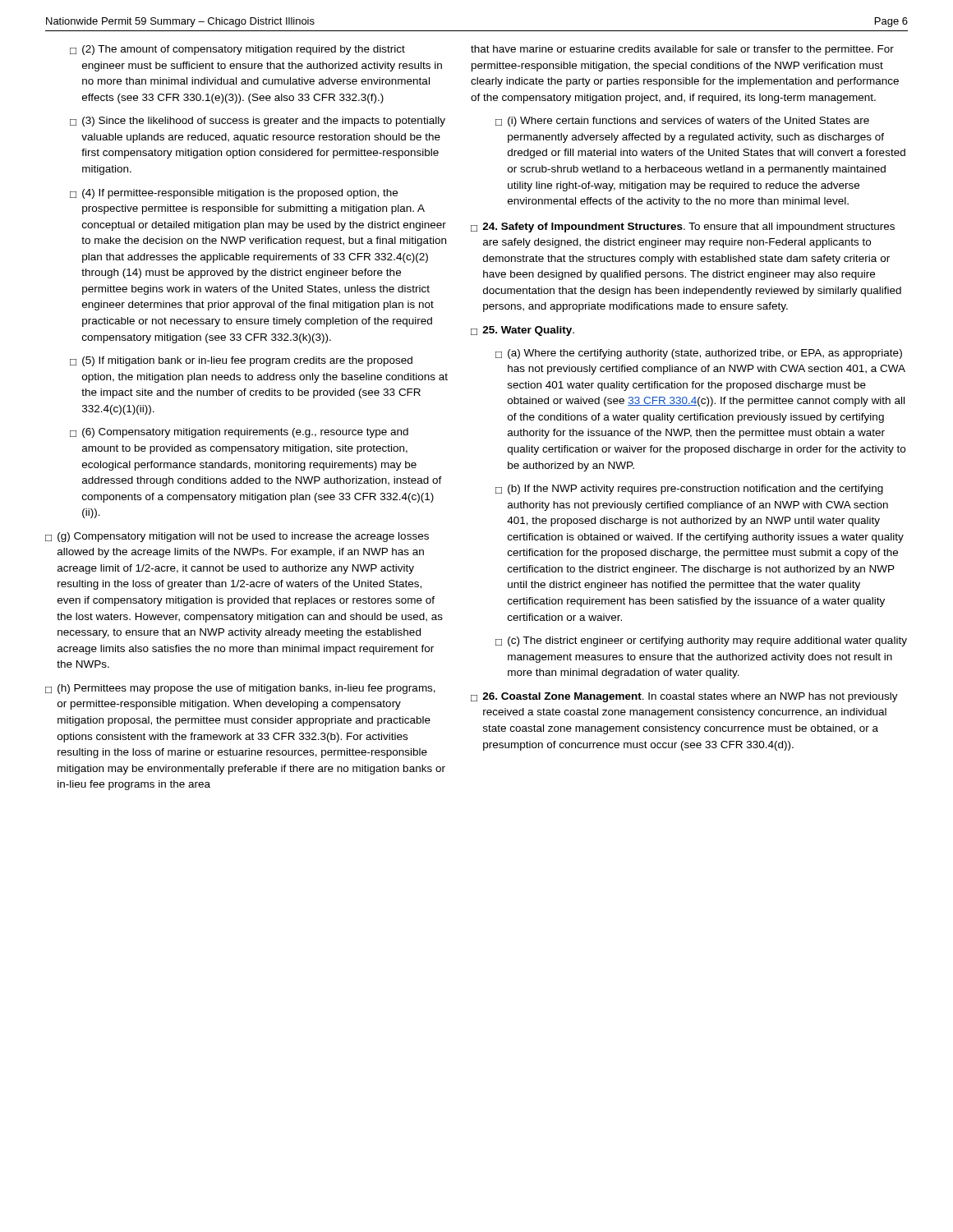Point to the region starting "□ (h) Permittees may propose the use of"
The image size is (953, 1232).
tap(246, 736)
